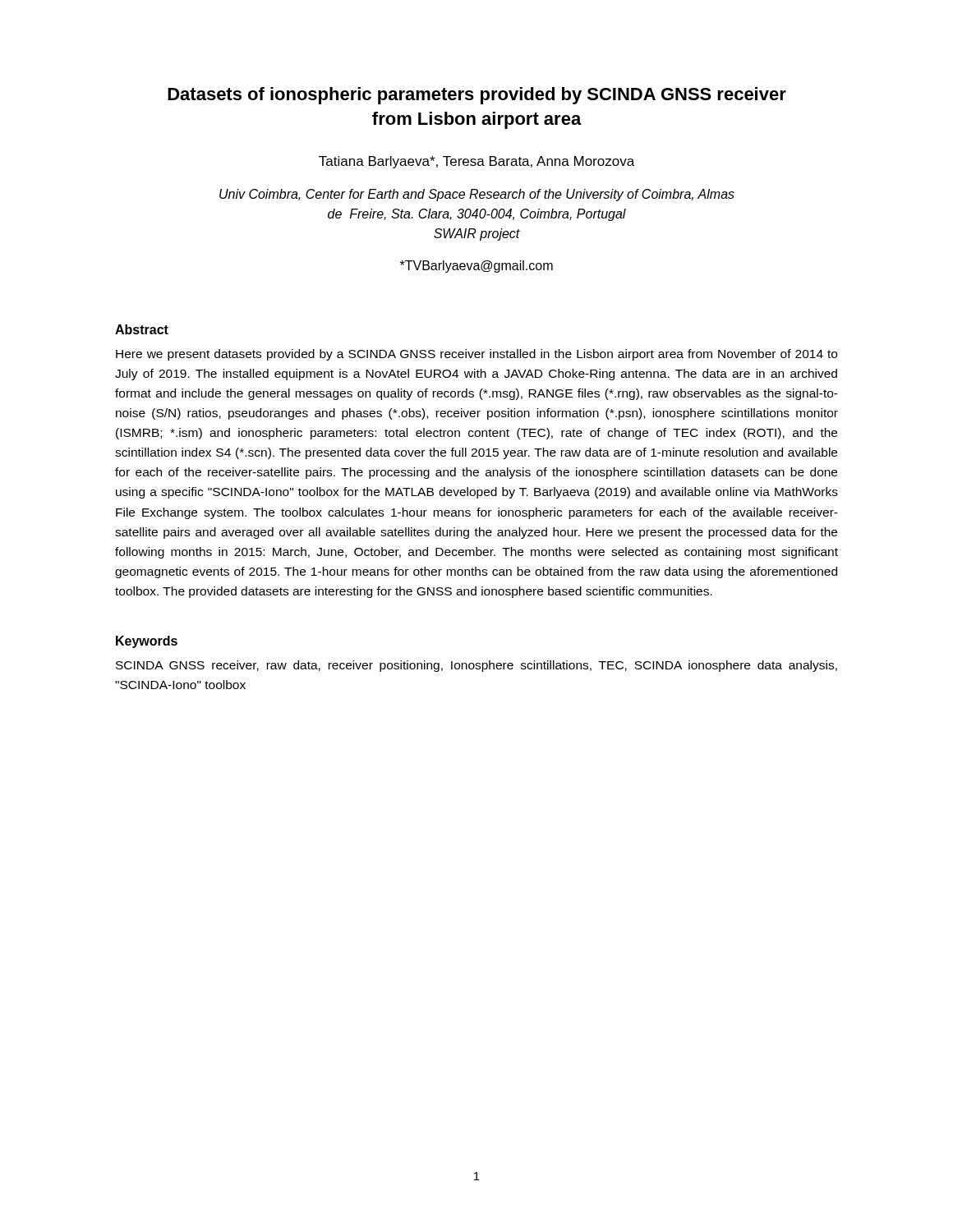953x1232 pixels.
Task: Find the block starting "Here we present datasets"
Action: [476, 472]
